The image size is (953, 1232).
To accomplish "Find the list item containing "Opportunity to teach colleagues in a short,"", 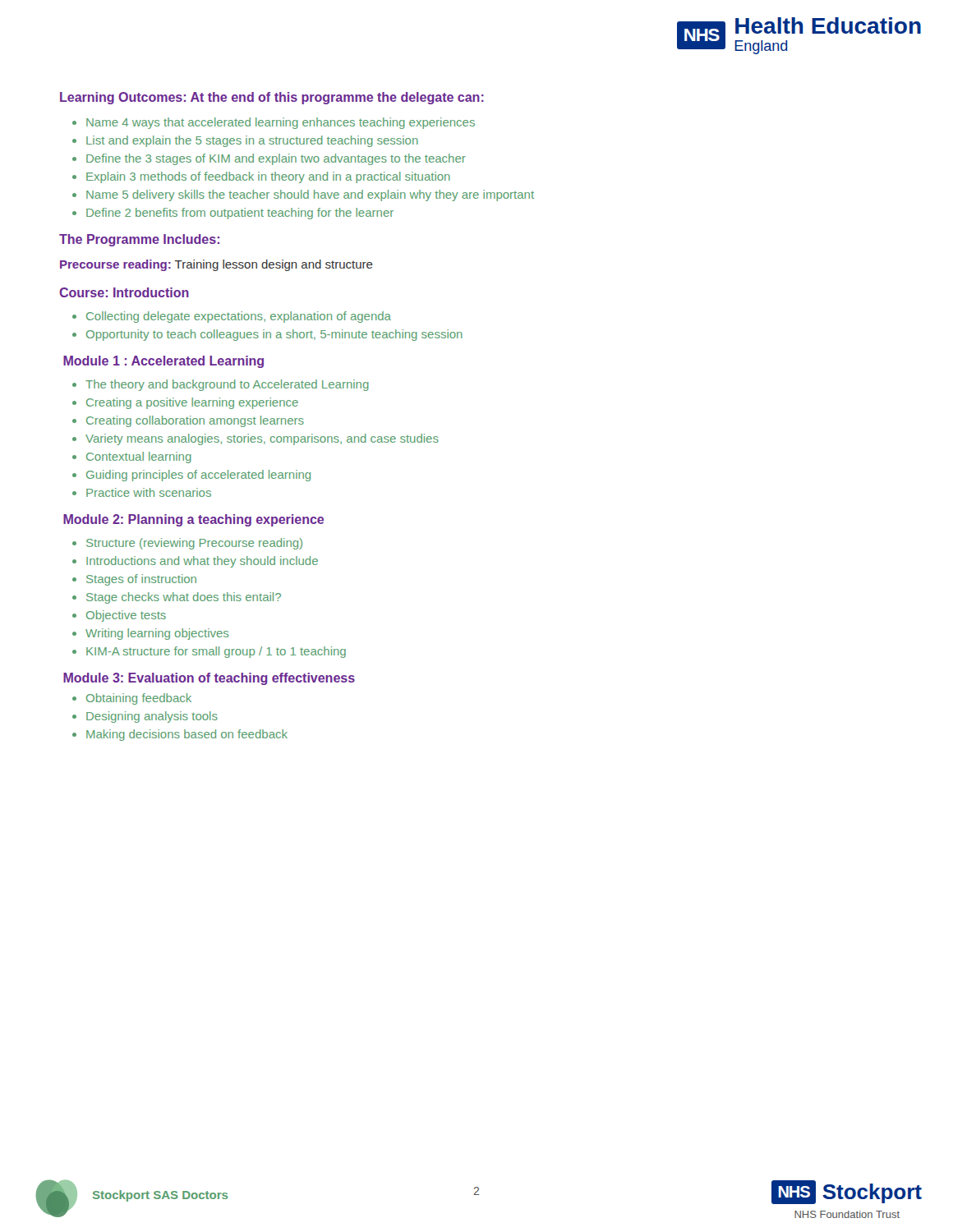I will (x=274, y=334).
